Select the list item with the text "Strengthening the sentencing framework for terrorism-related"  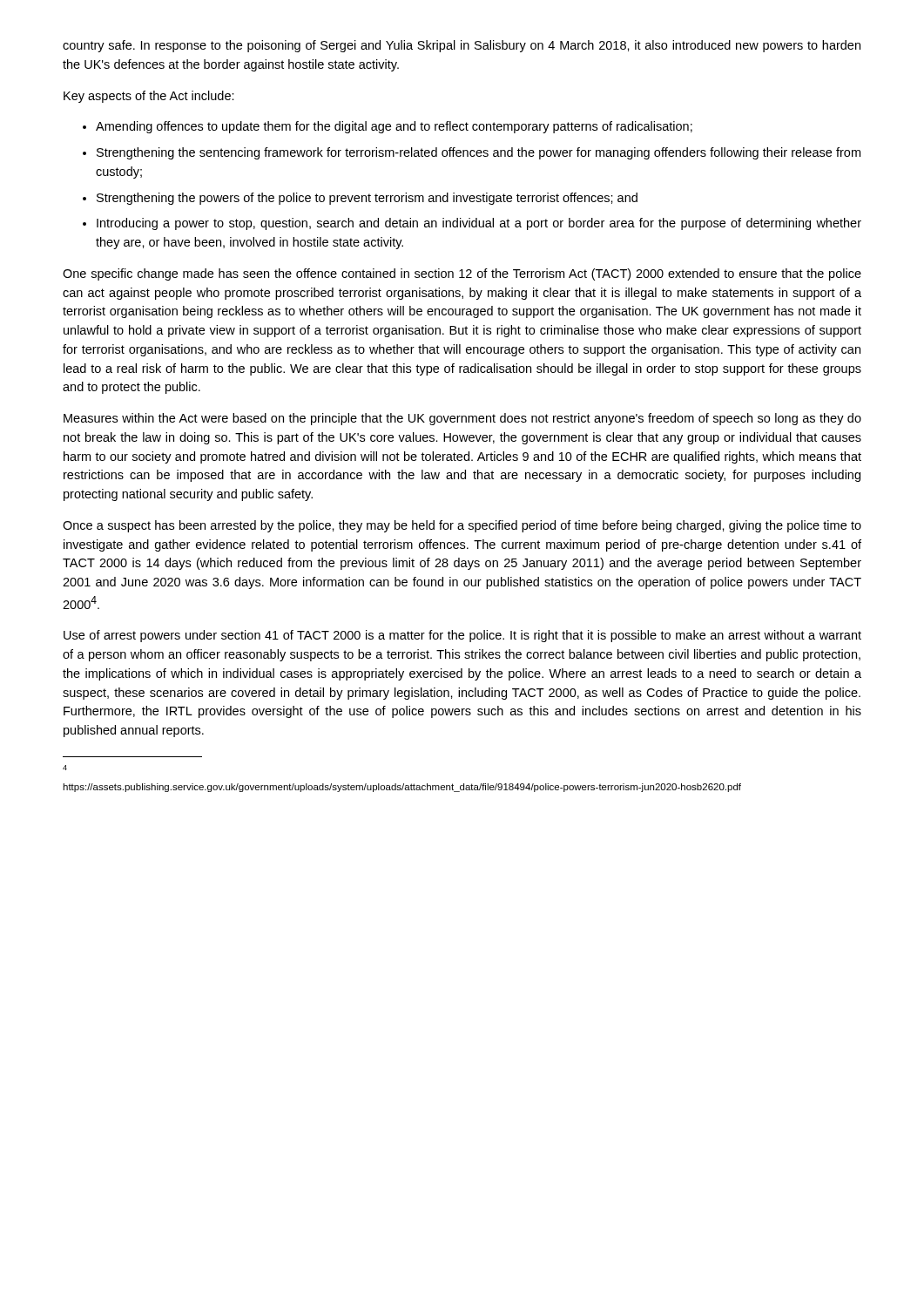tap(462, 163)
